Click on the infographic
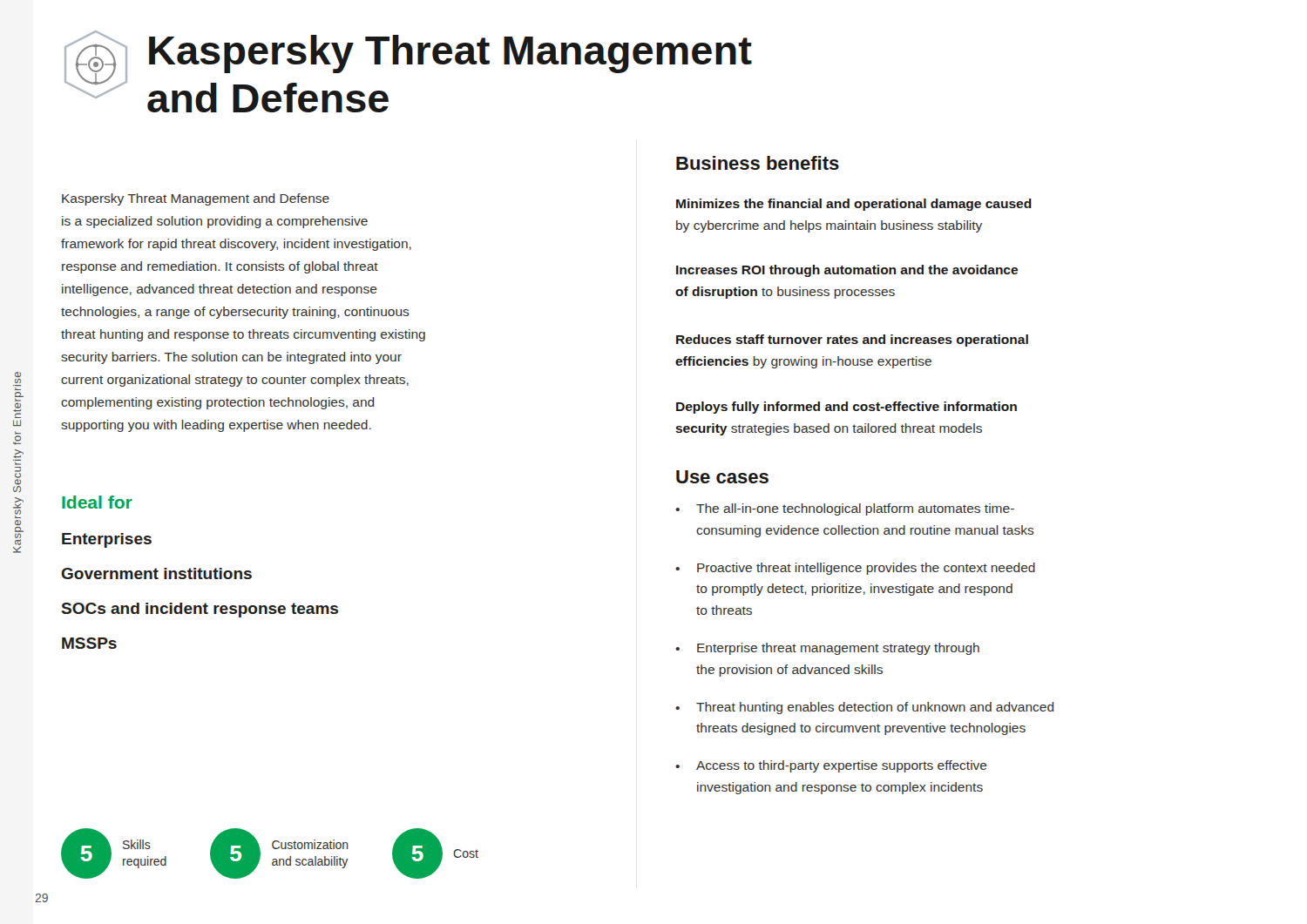 click(270, 853)
